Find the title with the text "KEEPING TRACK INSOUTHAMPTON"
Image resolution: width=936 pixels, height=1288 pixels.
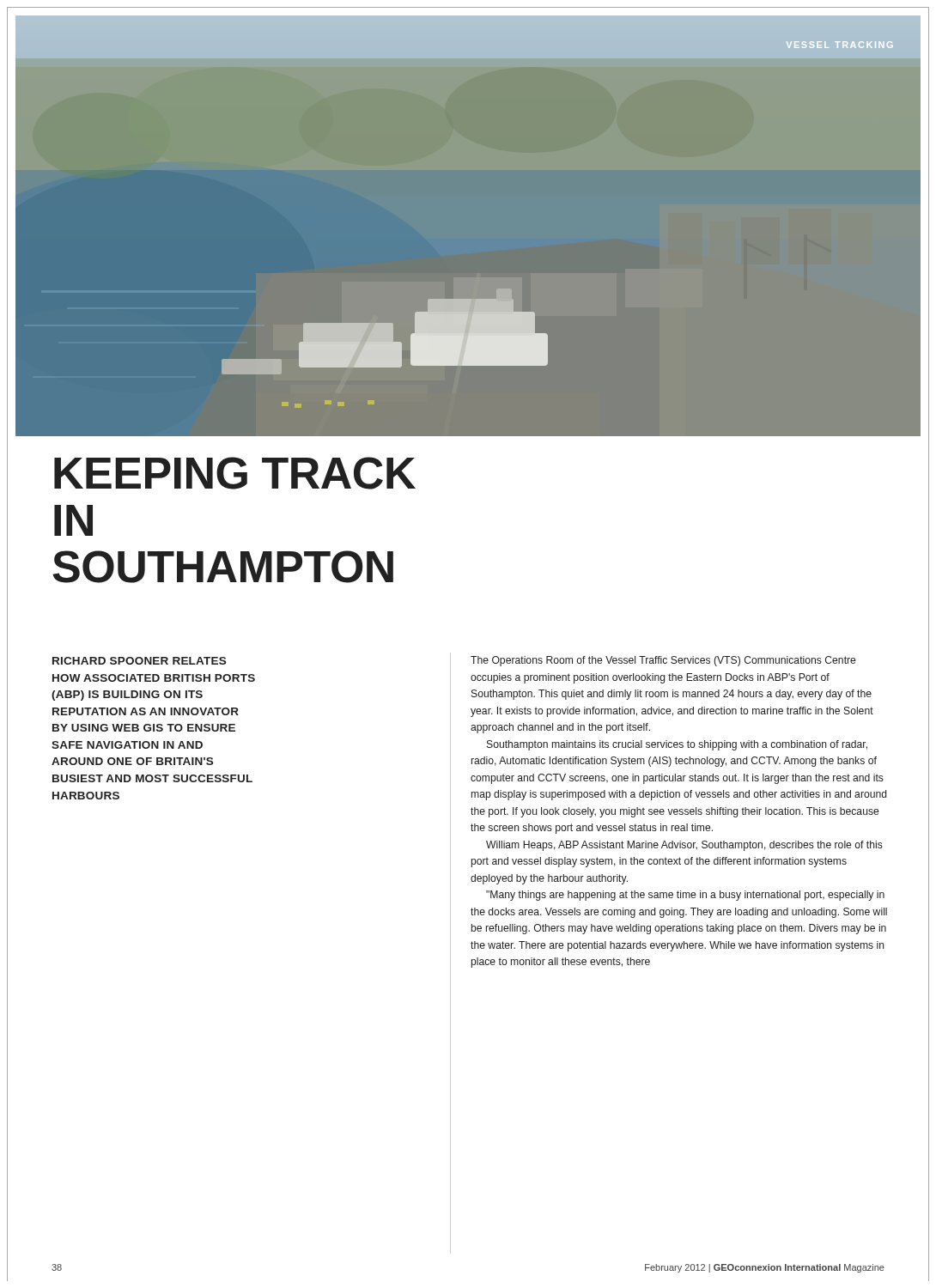coord(235,473)
